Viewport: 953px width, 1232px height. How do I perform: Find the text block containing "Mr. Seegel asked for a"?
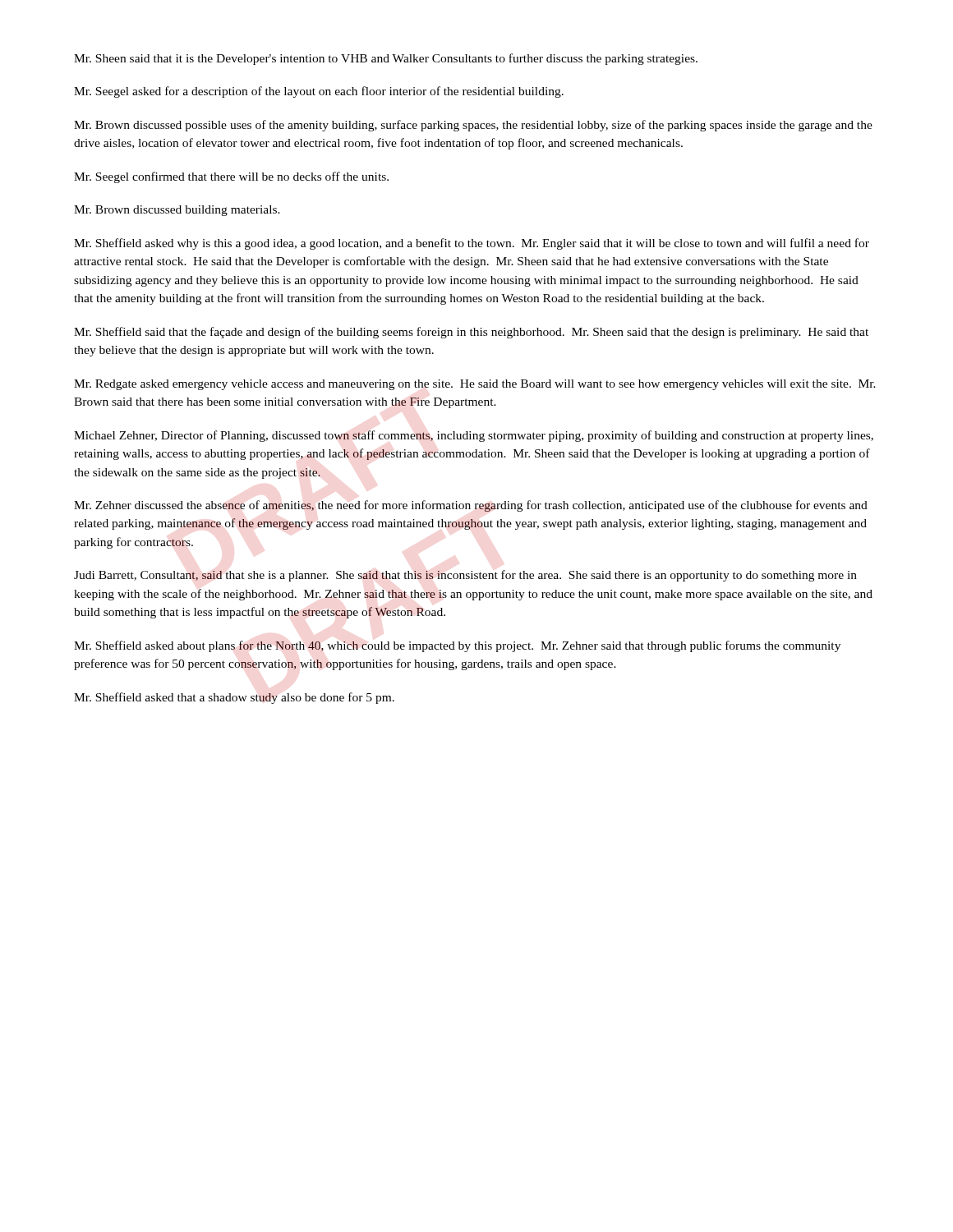319,91
